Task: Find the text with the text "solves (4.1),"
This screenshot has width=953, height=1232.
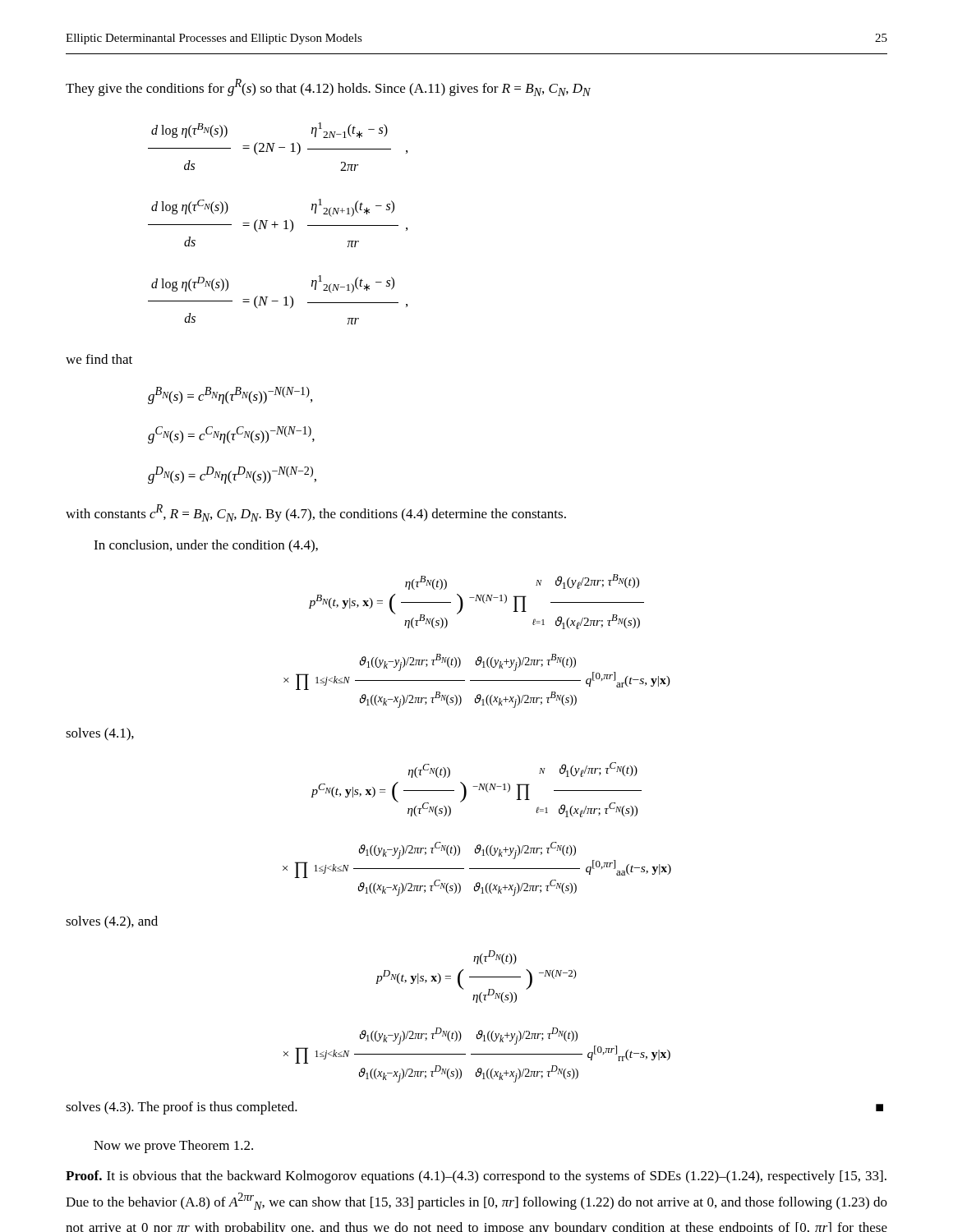Action: tap(100, 733)
